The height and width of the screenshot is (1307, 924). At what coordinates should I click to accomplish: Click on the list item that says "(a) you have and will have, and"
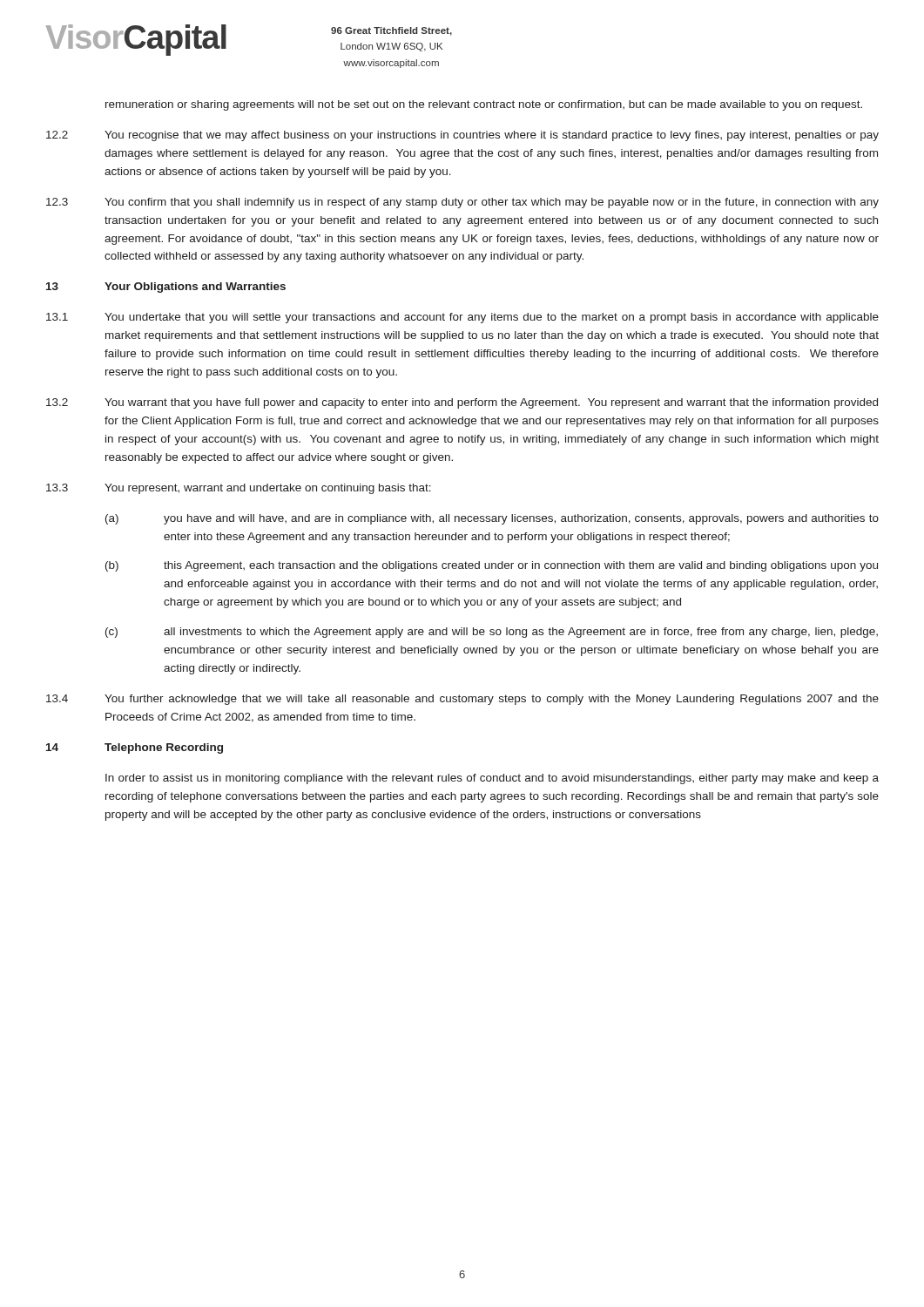pos(492,528)
